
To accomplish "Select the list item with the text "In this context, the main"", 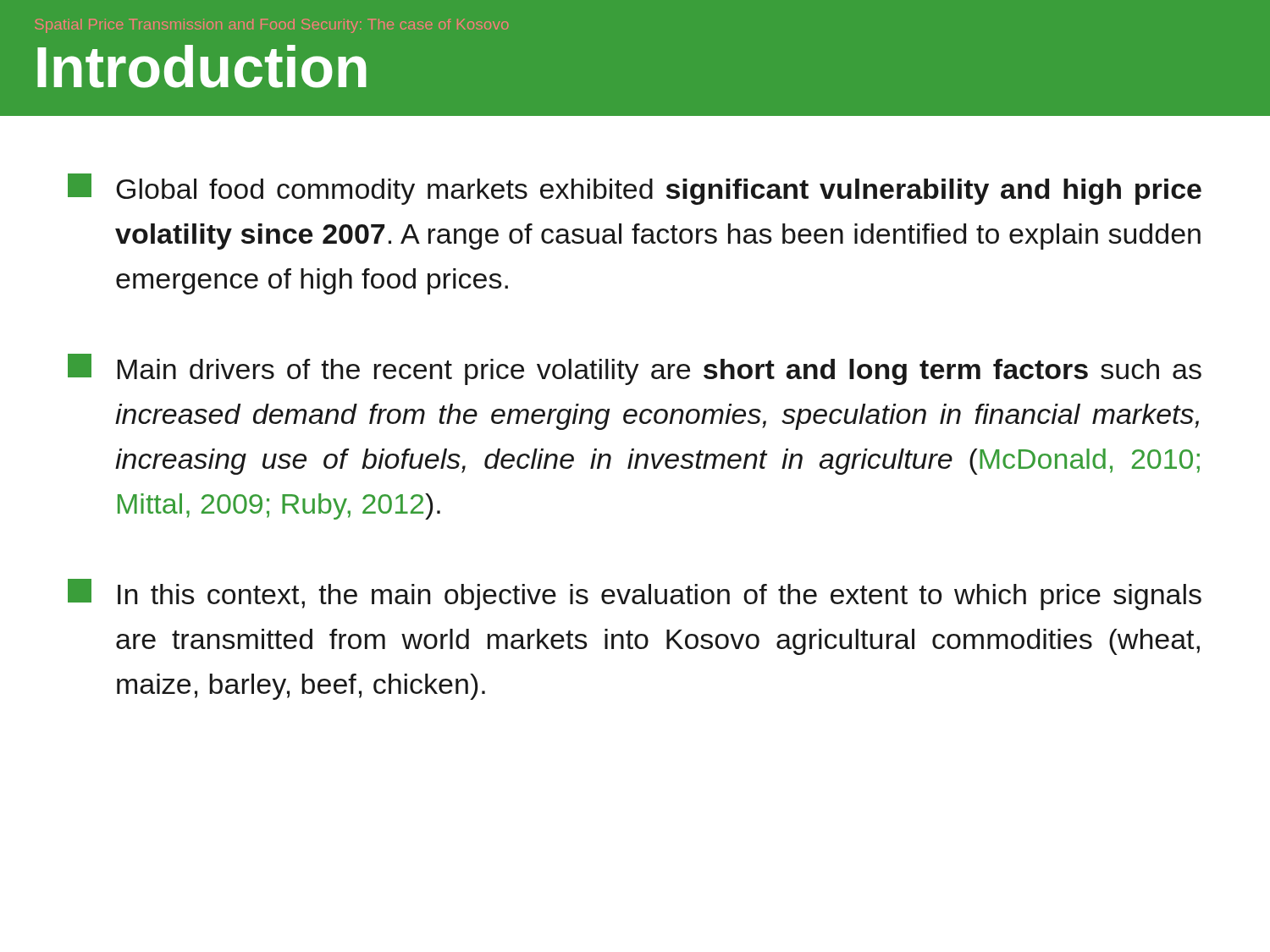I will [x=635, y=639].
